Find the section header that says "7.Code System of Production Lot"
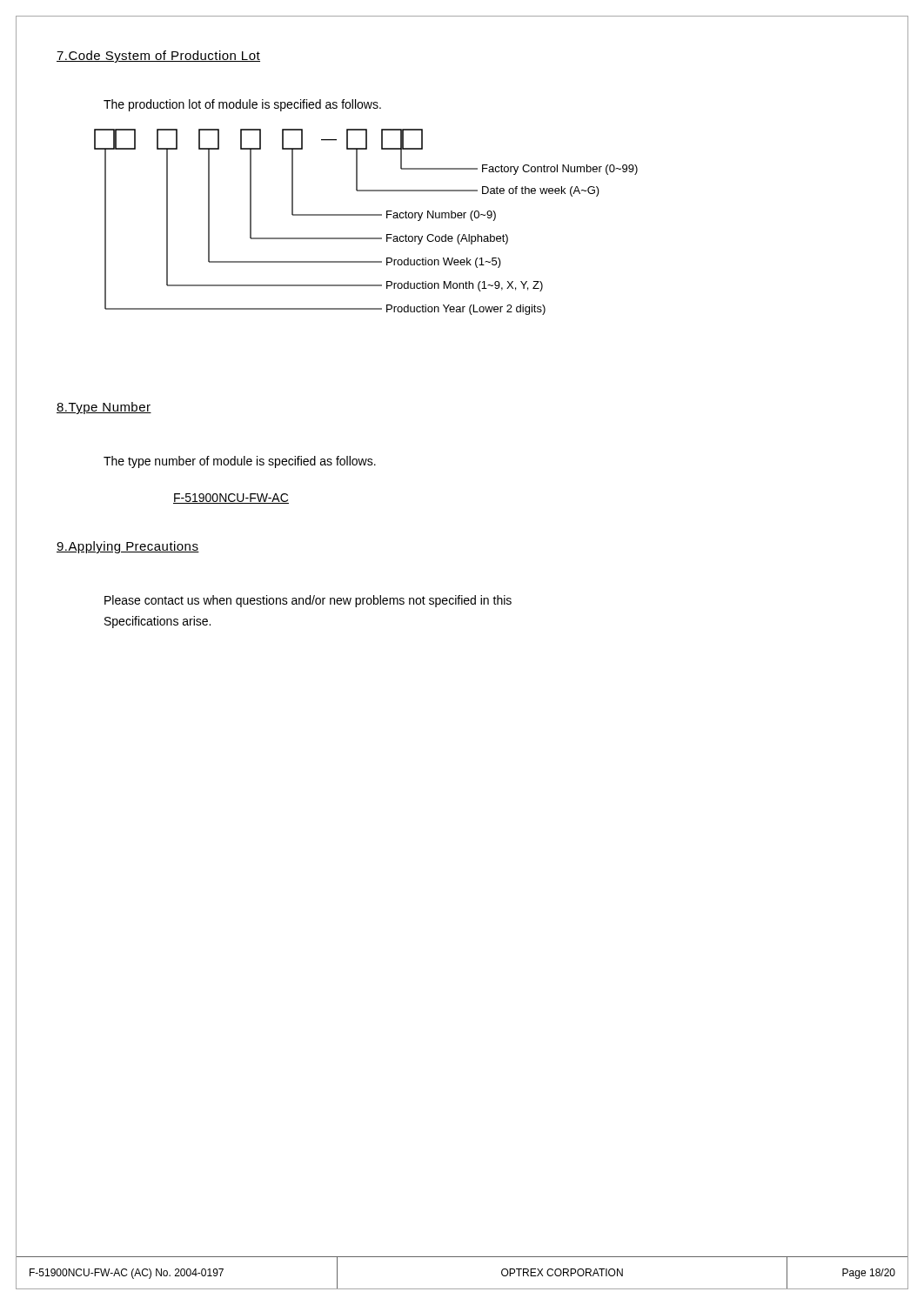Screen dimensions: 1305x924 [x=158, y=55]
